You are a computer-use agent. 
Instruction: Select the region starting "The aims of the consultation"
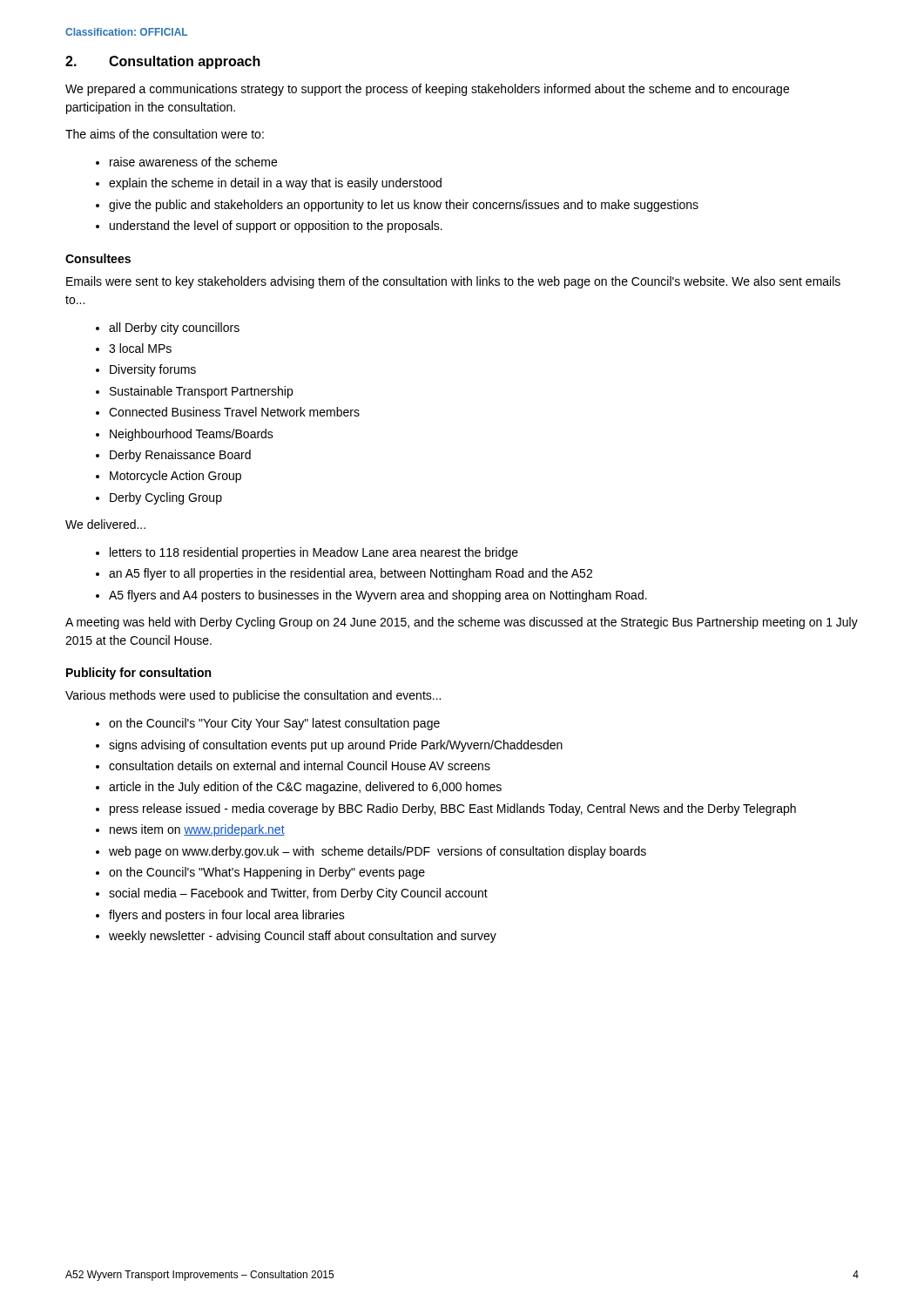(165, 134)
